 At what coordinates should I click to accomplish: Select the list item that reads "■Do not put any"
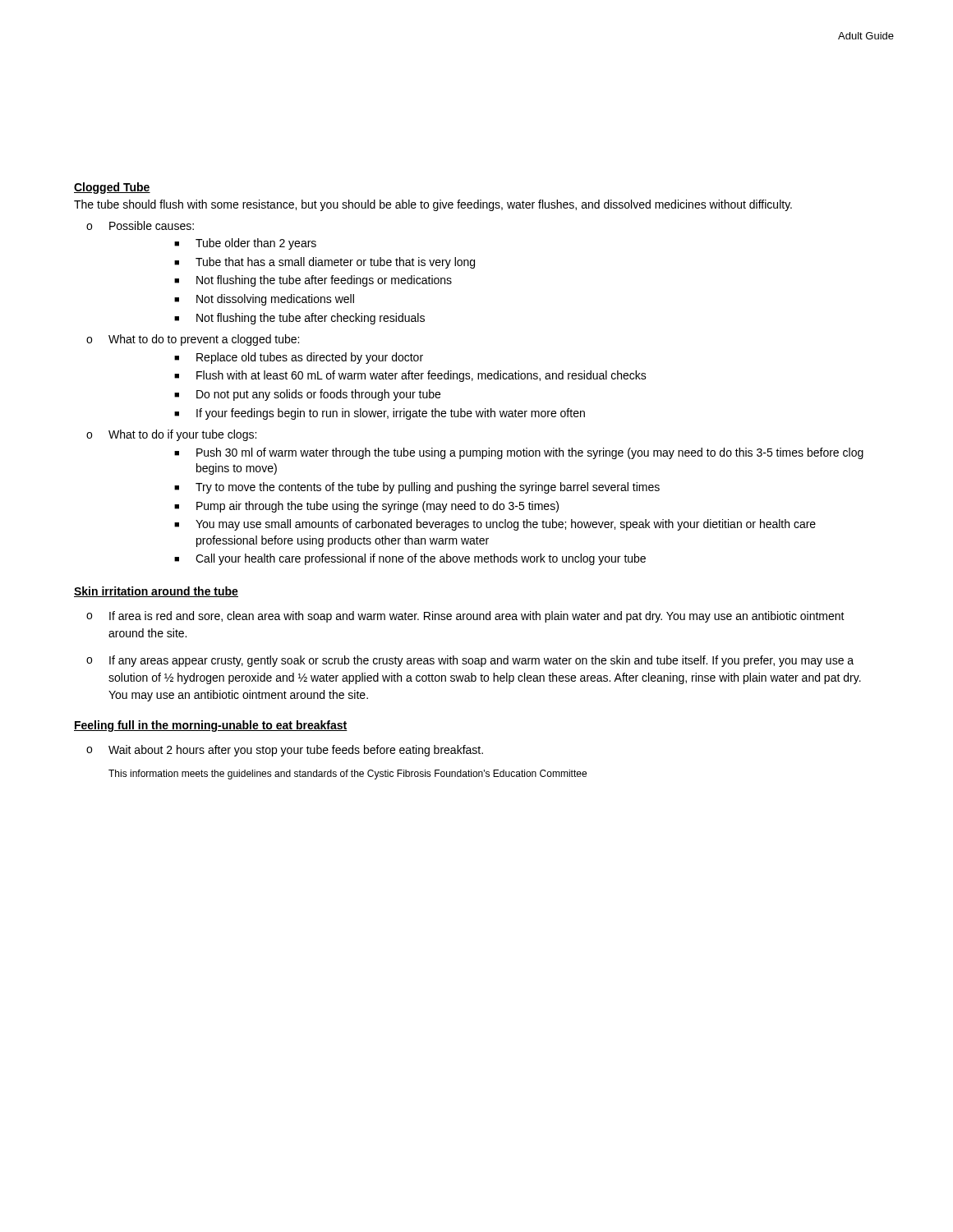(x=308, y=395)
